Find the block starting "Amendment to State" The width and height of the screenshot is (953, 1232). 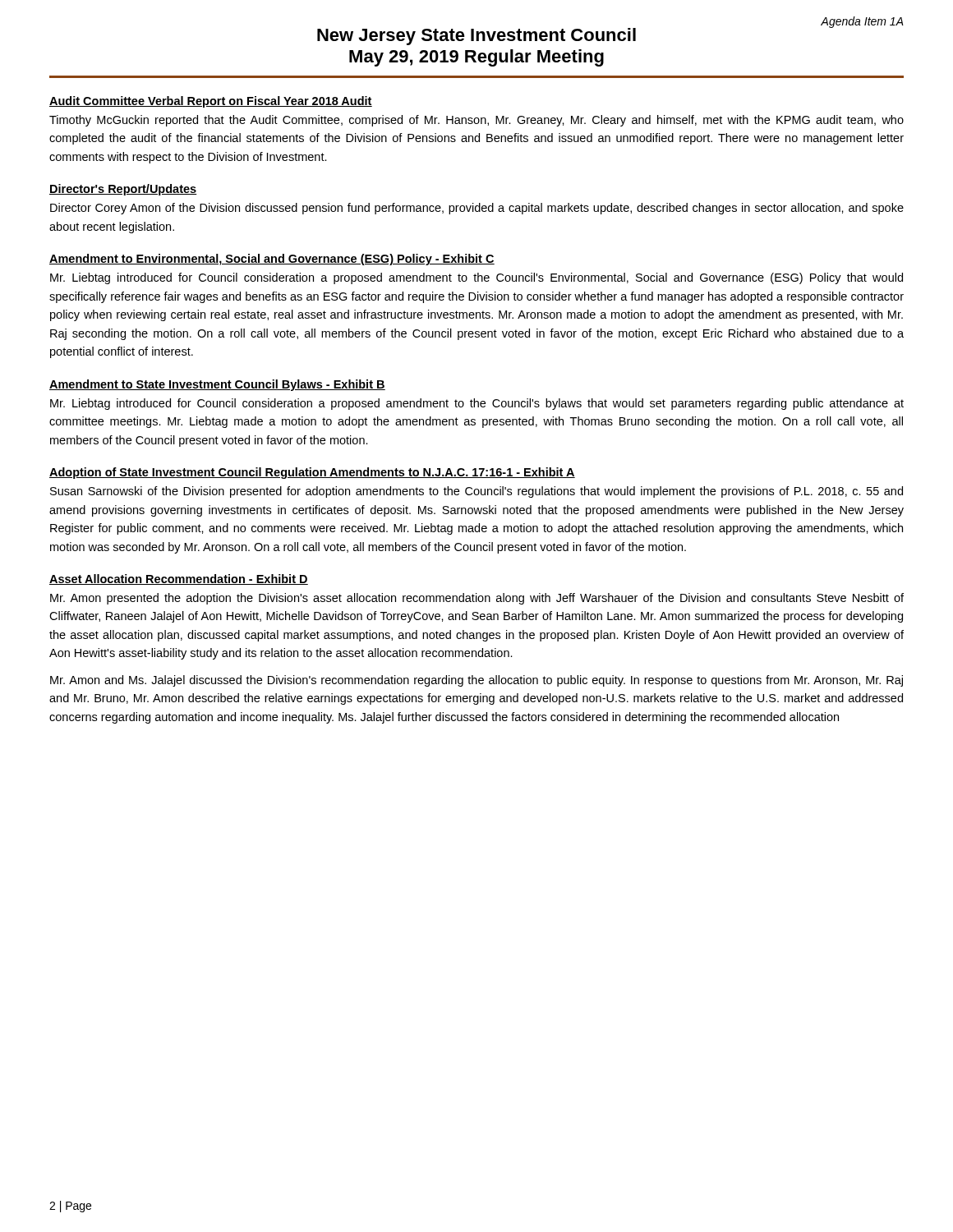217,384
